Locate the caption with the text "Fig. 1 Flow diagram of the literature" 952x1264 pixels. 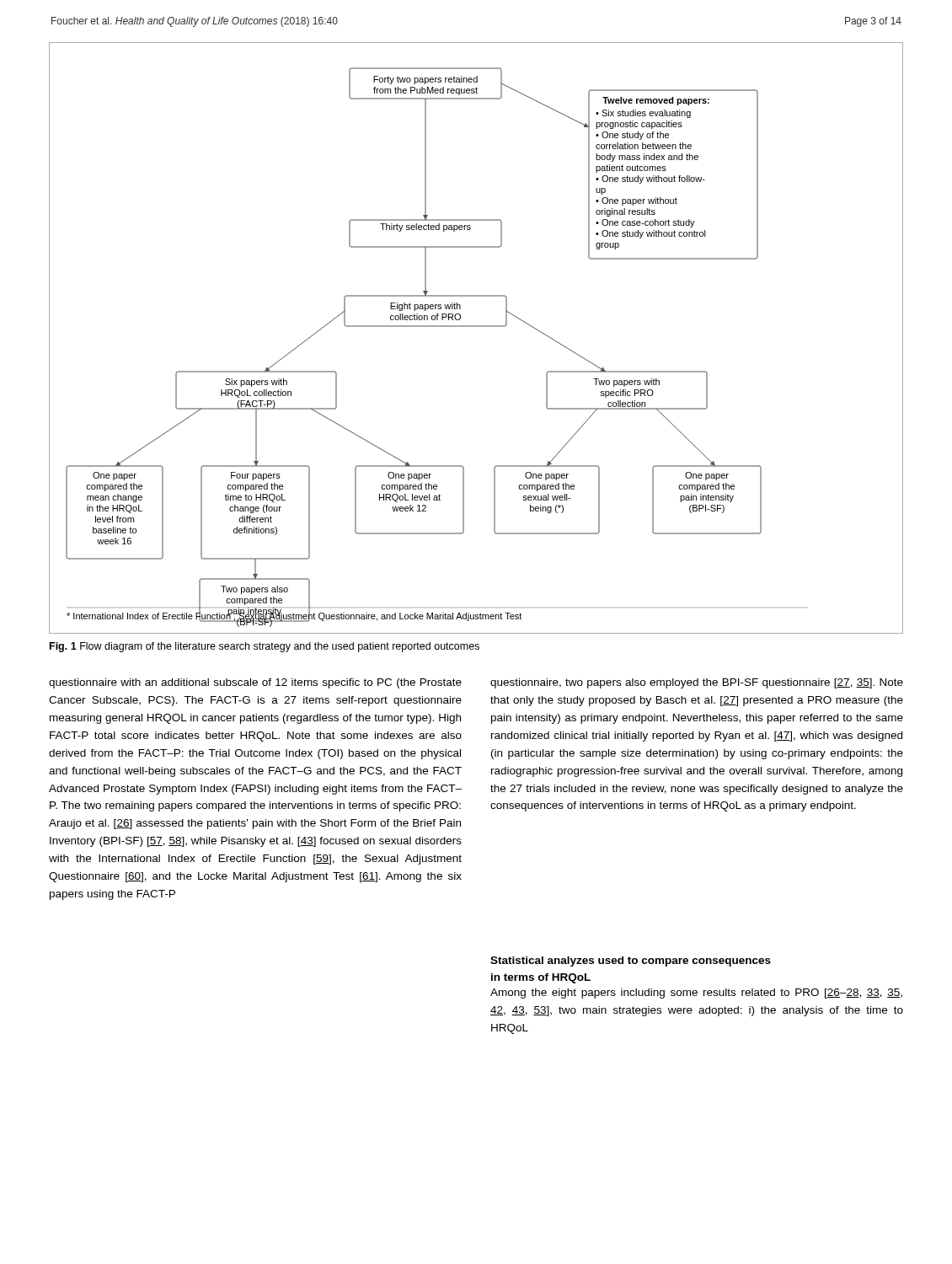click(264, 646)
